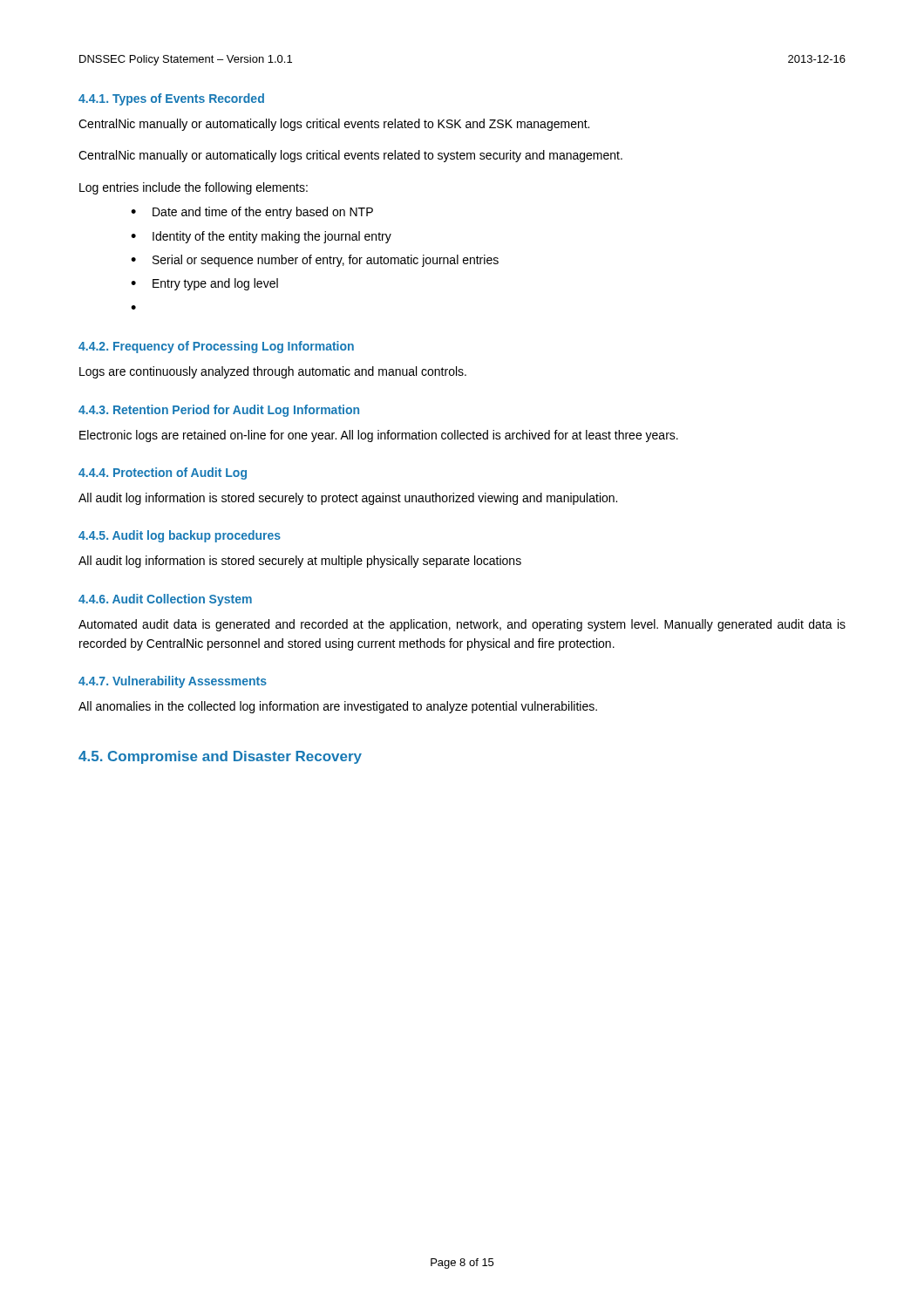Image resolution: width=924 pixels, height=1308 pixels.
Task: Click on the region starting "Electronic logs are retained on-line for"
Action: tap(379, 435)
